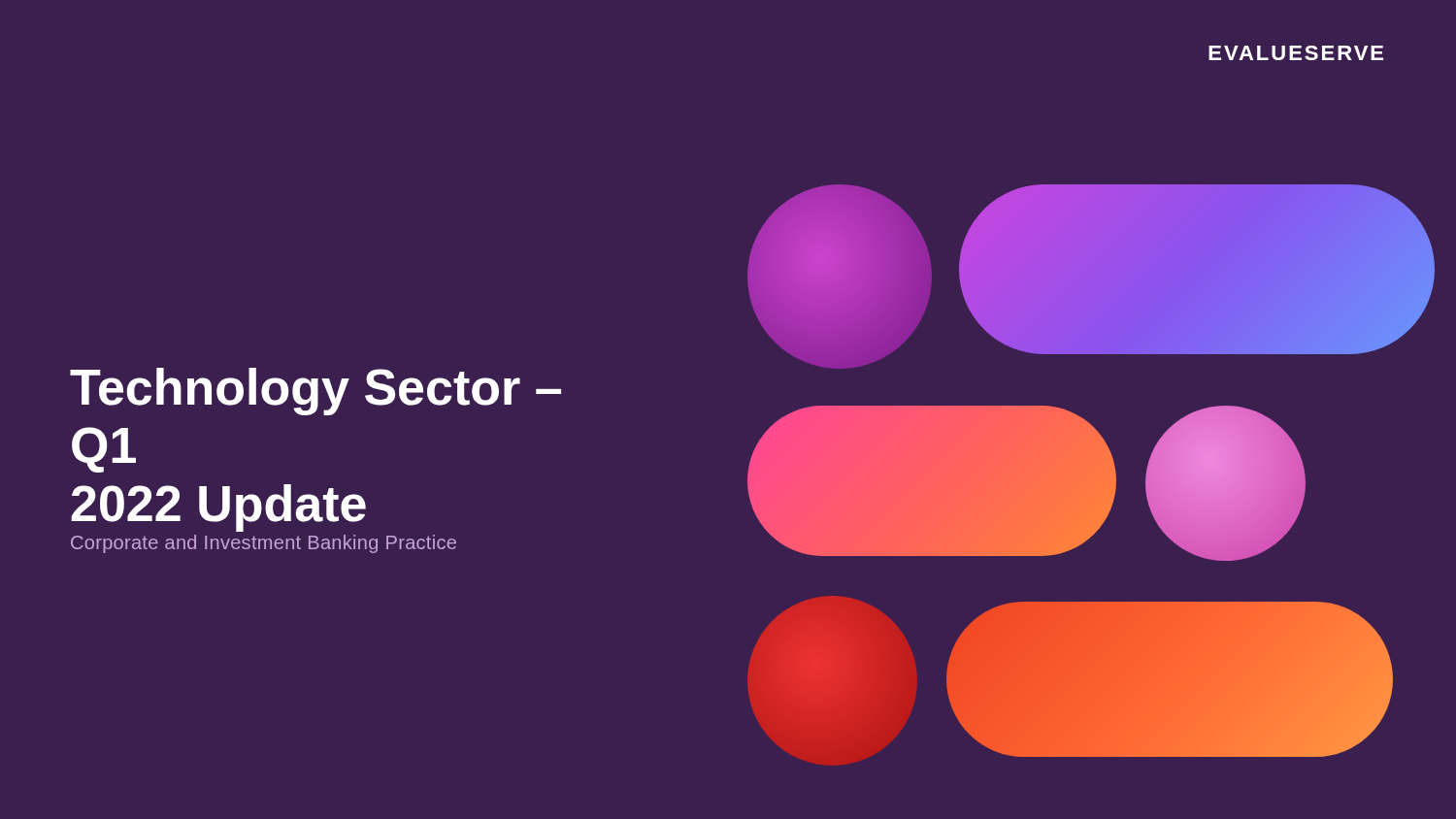The width and height of the screenshot is (1456, 819).
Task: Find the illustration
Action: click(1087, 476)
